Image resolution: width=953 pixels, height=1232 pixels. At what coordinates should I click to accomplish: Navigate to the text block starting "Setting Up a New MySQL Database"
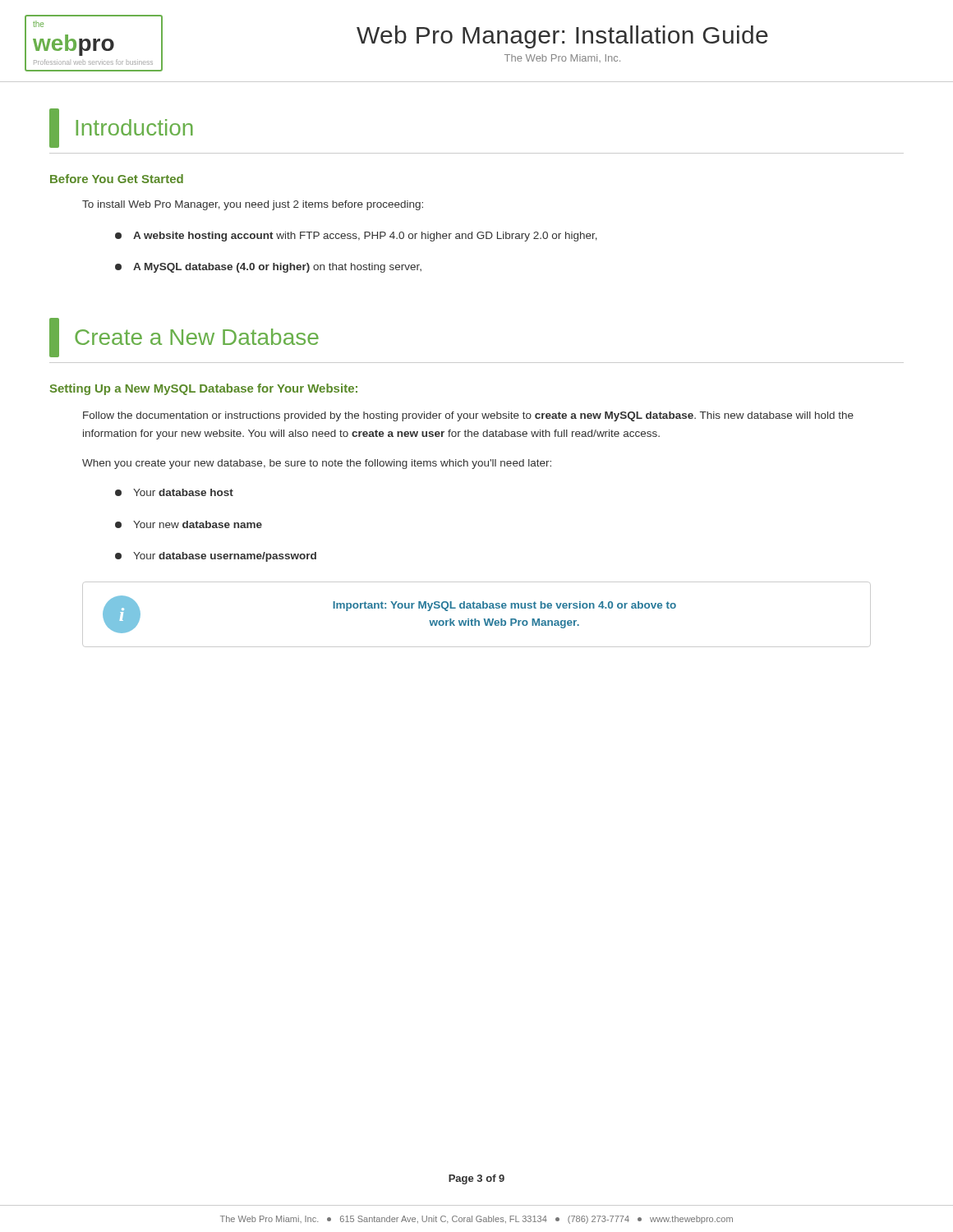204,389
